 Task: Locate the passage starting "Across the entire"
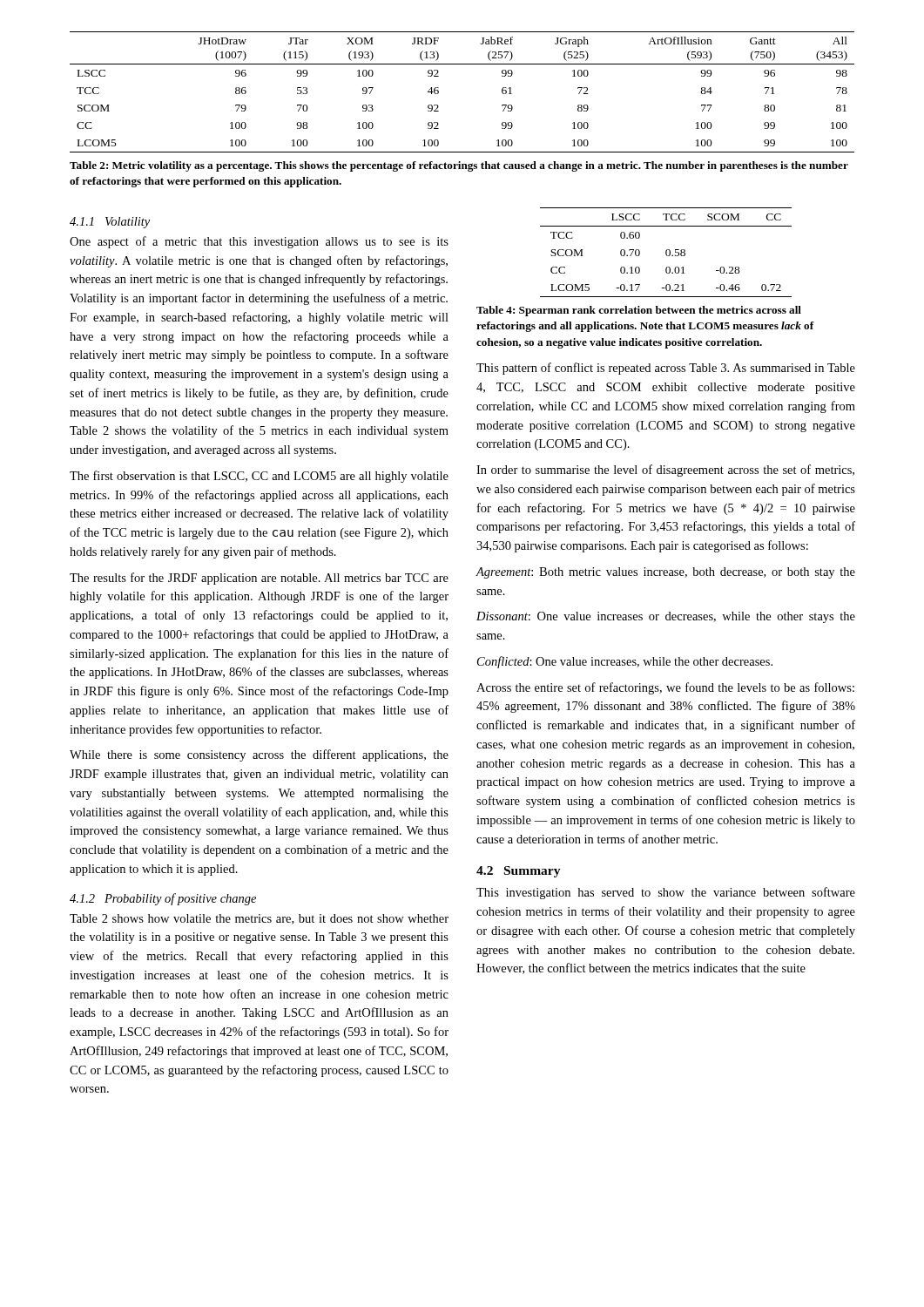pyautogui.click(x=666, y=764)
